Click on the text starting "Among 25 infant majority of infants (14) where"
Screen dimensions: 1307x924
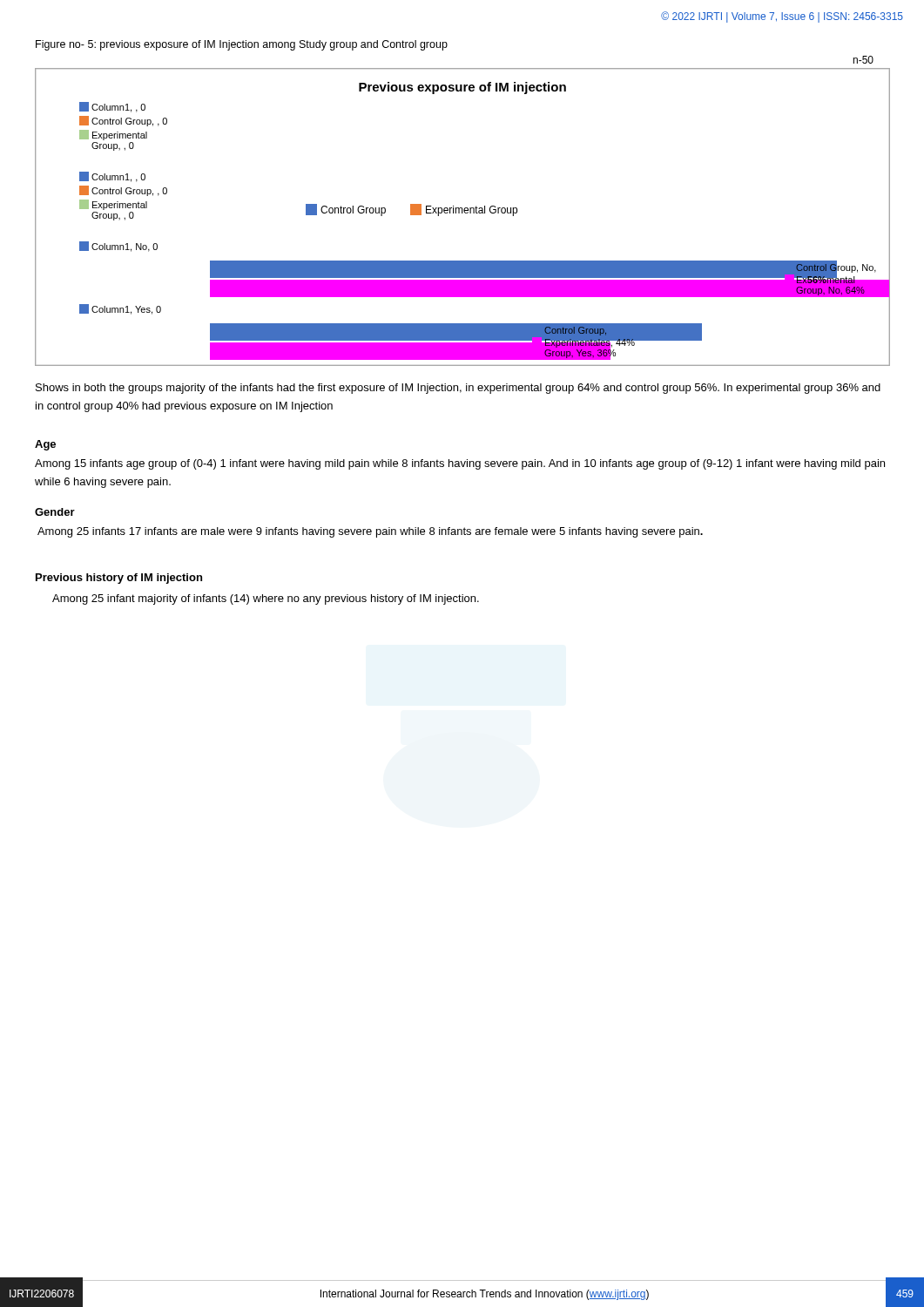click(x=266, y=598)
